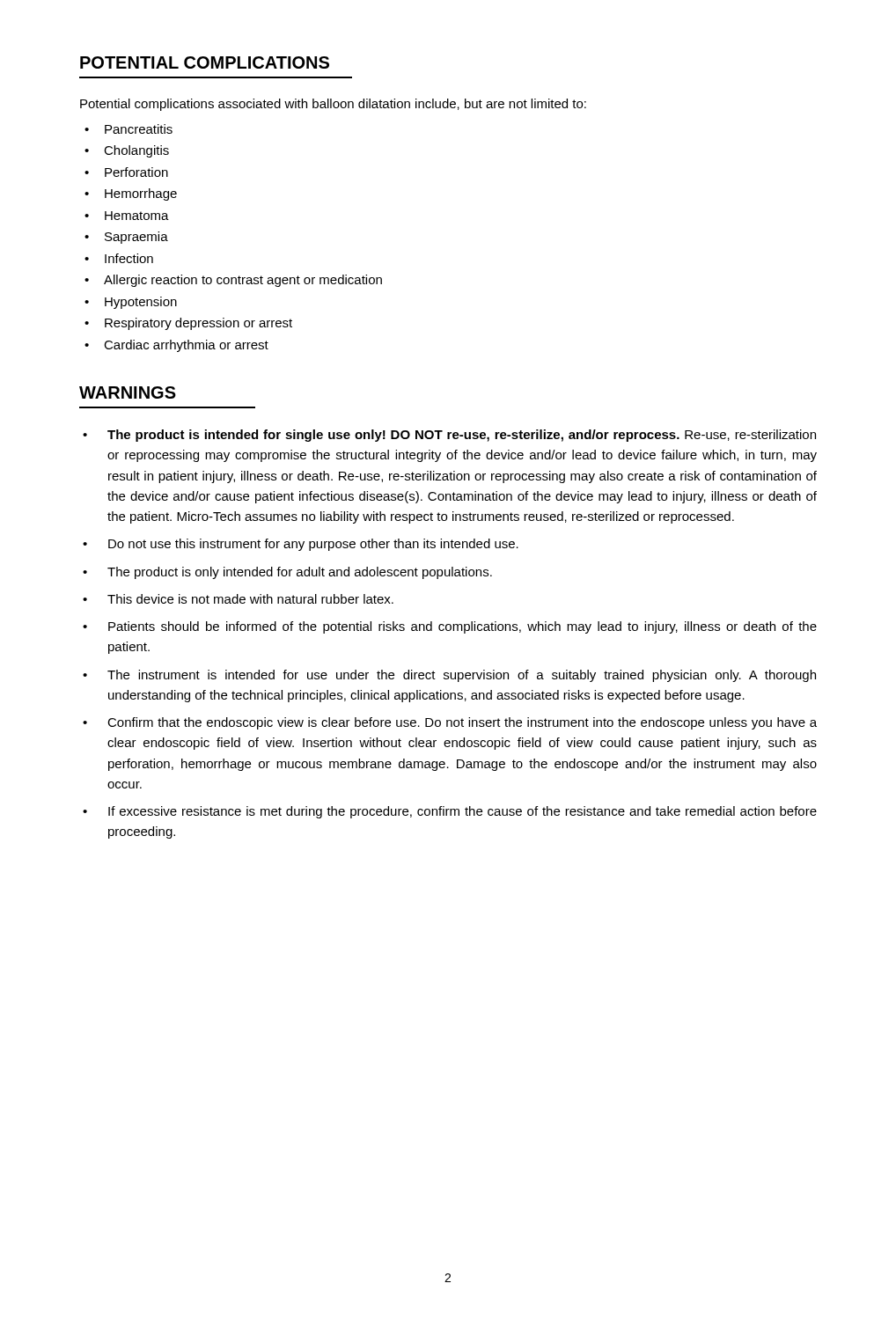Select the text block starting "•Cardiac arrhythmia or arrest"
This screenshot has width=896, height=1320.
(x=176, y=345)
